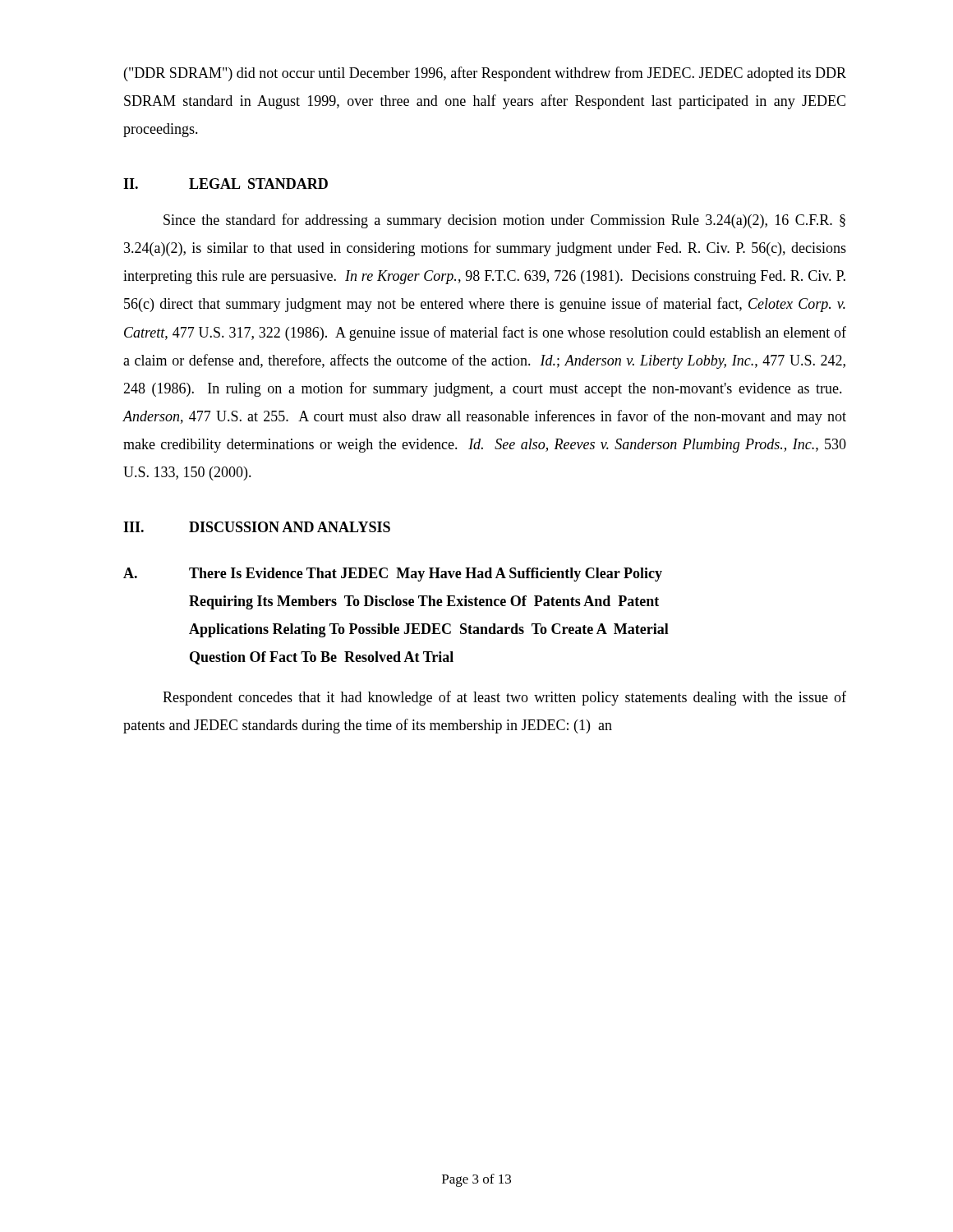Find the block on this page that starts "("DDR SDRAM") did not occur"
Viewport: 953px width, 1232px height.
point(485,101)
